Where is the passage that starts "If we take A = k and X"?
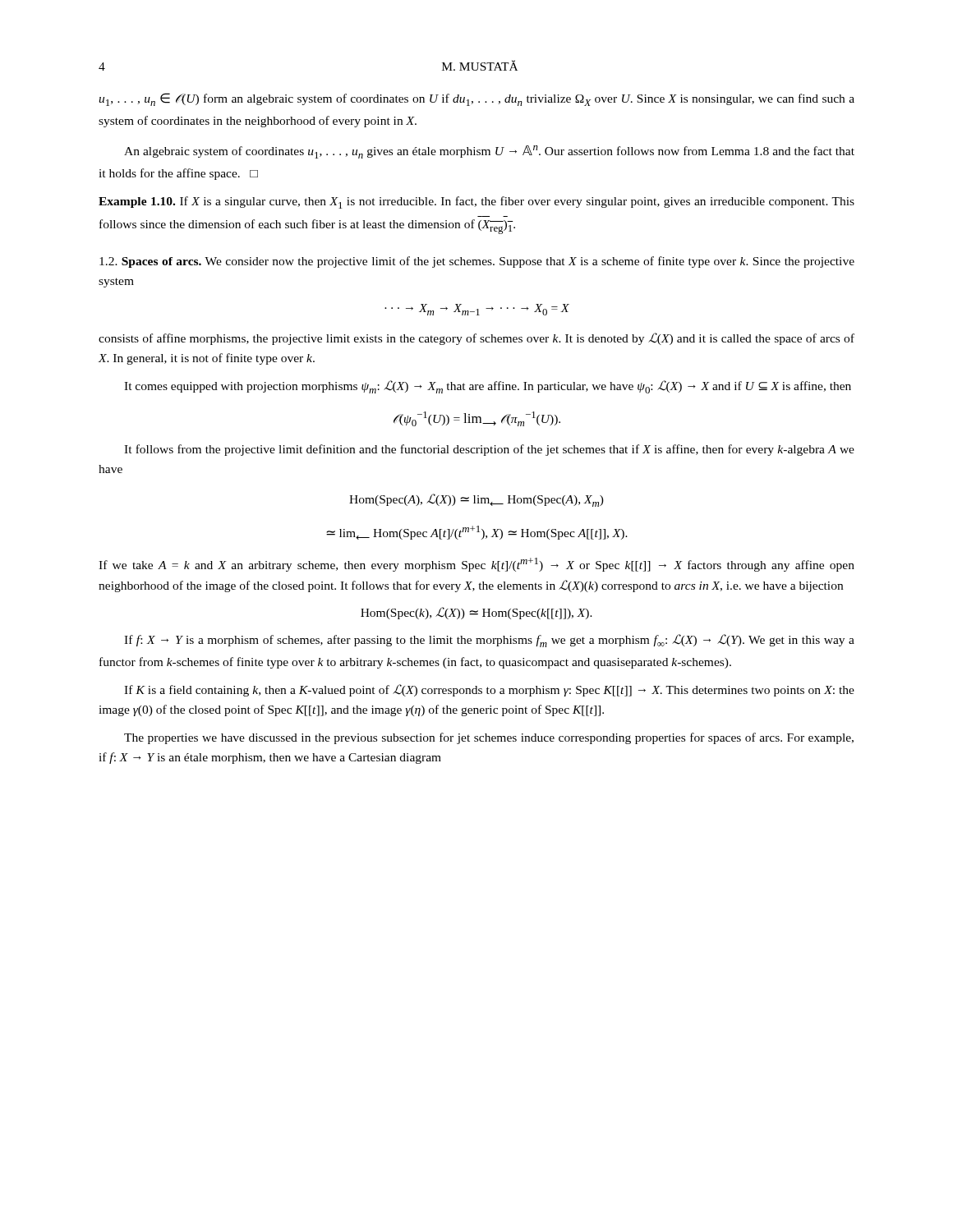Image resolution: width=953 pixels, height=1232 pixels. pyautogui.click(x=476, y=574)
